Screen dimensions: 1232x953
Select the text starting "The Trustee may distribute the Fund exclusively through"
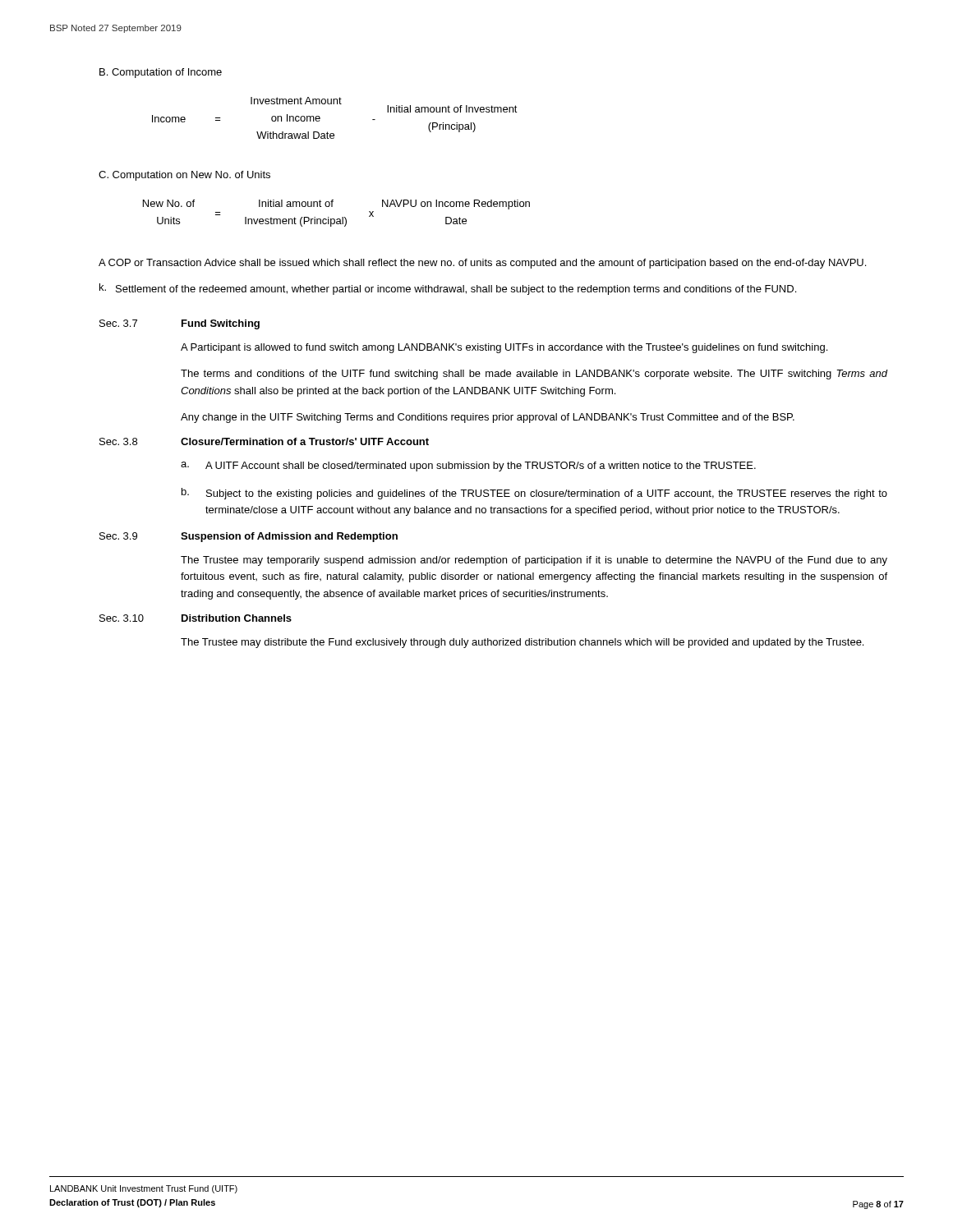point(523,642)
